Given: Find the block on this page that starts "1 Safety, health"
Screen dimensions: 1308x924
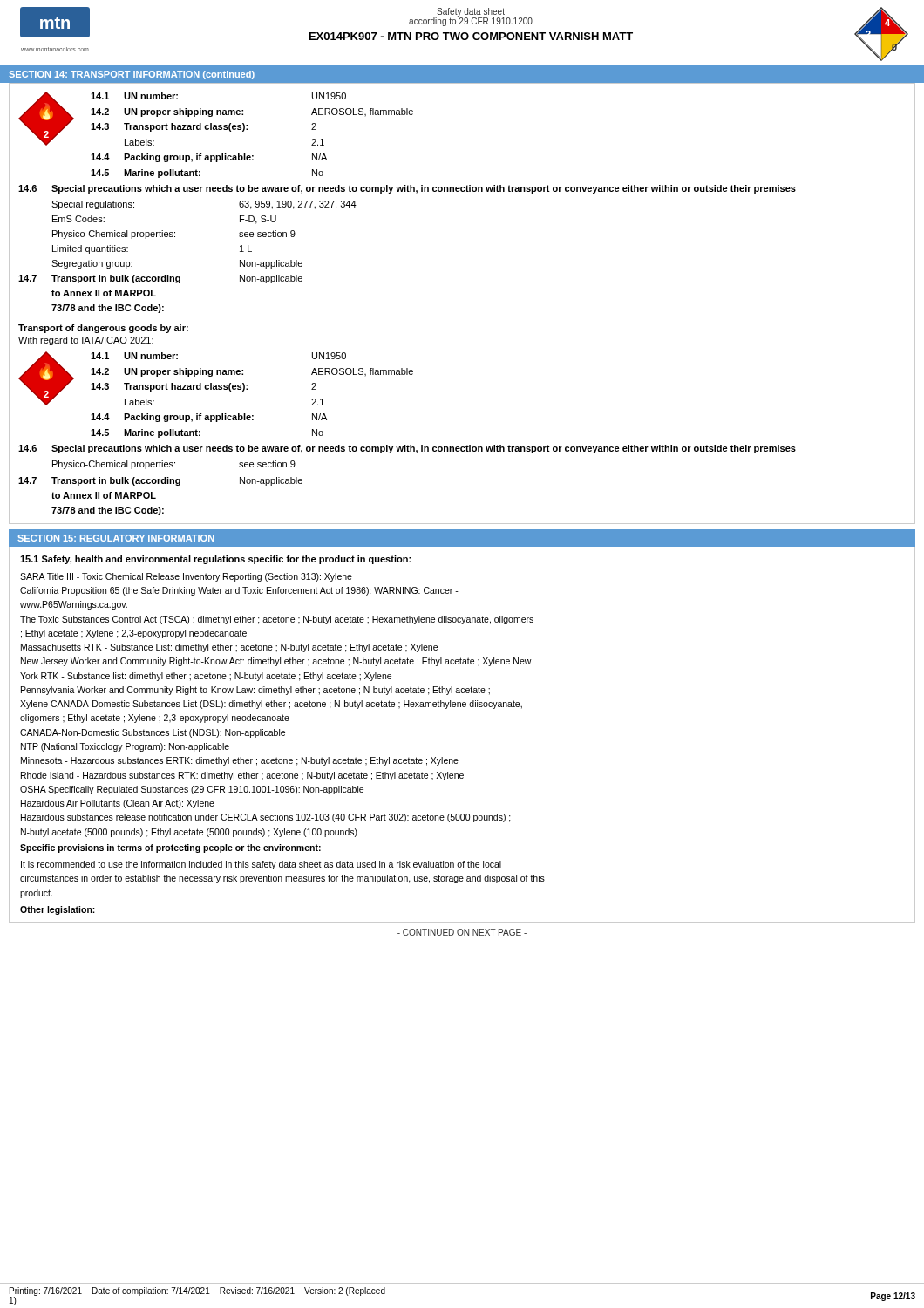Looking at the screenshot, I should click(215, 560).
